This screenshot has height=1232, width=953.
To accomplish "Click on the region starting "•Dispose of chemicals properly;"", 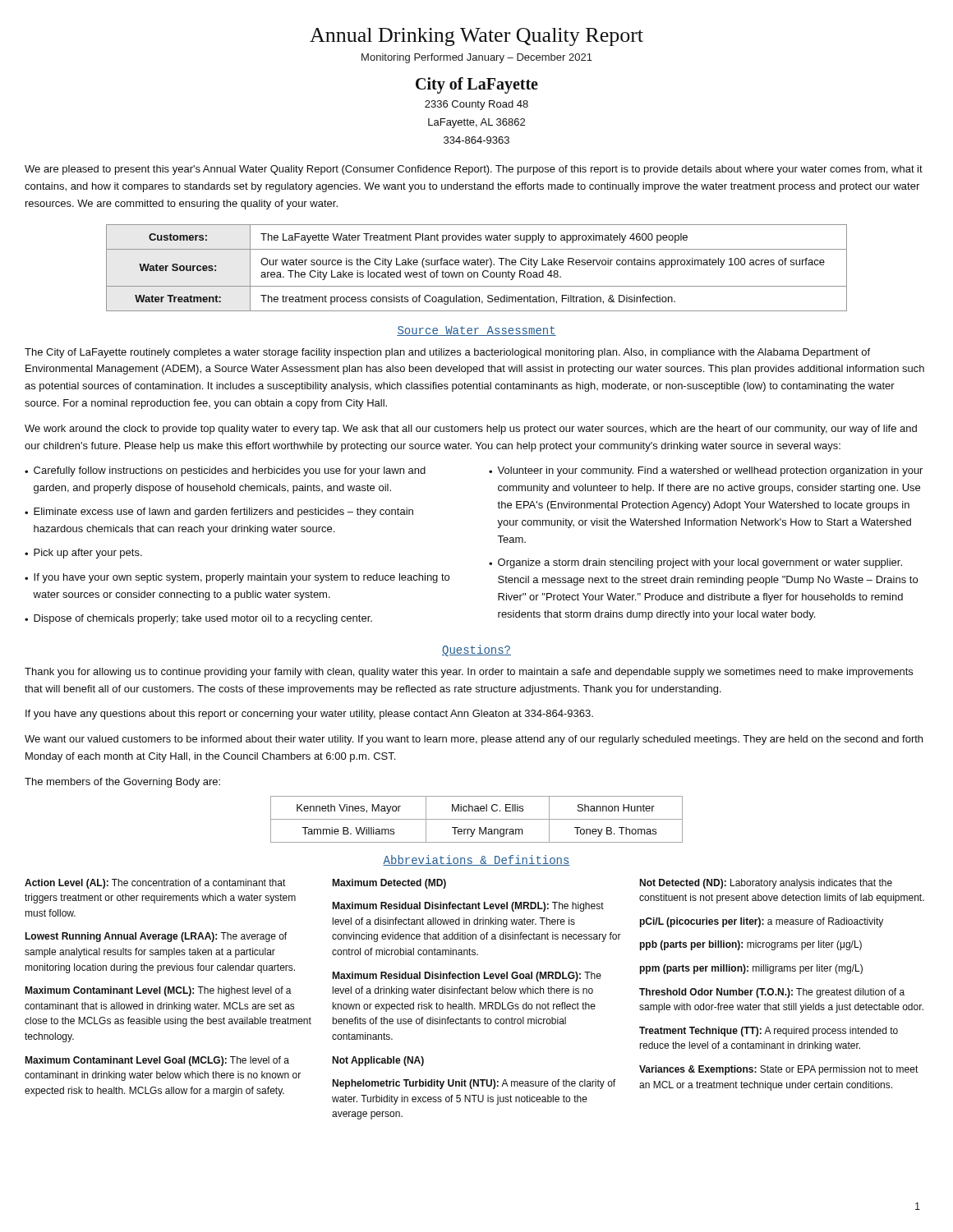I will [199, 620].
